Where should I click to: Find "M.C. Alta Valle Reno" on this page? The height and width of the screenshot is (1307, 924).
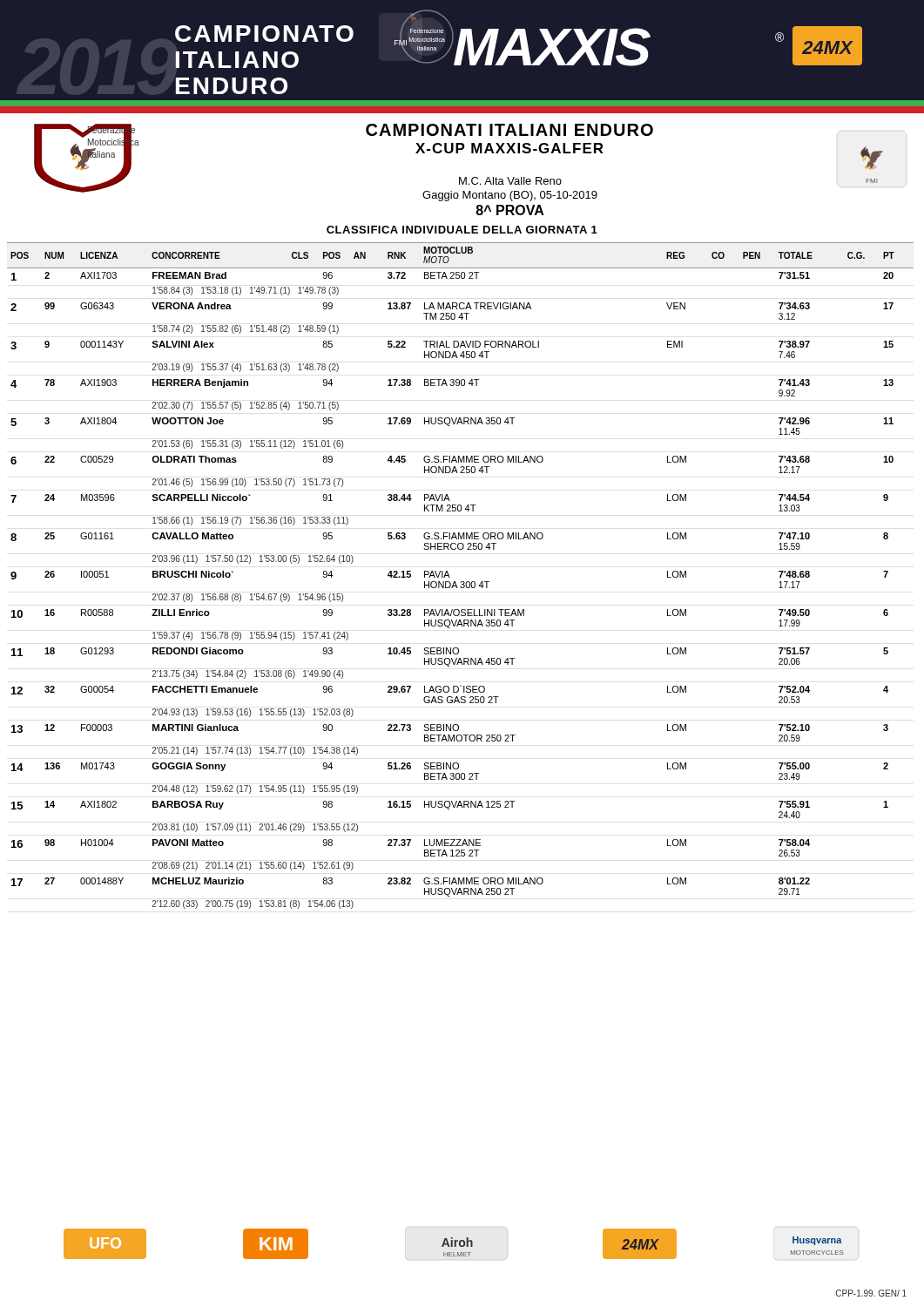coord(510,181)
